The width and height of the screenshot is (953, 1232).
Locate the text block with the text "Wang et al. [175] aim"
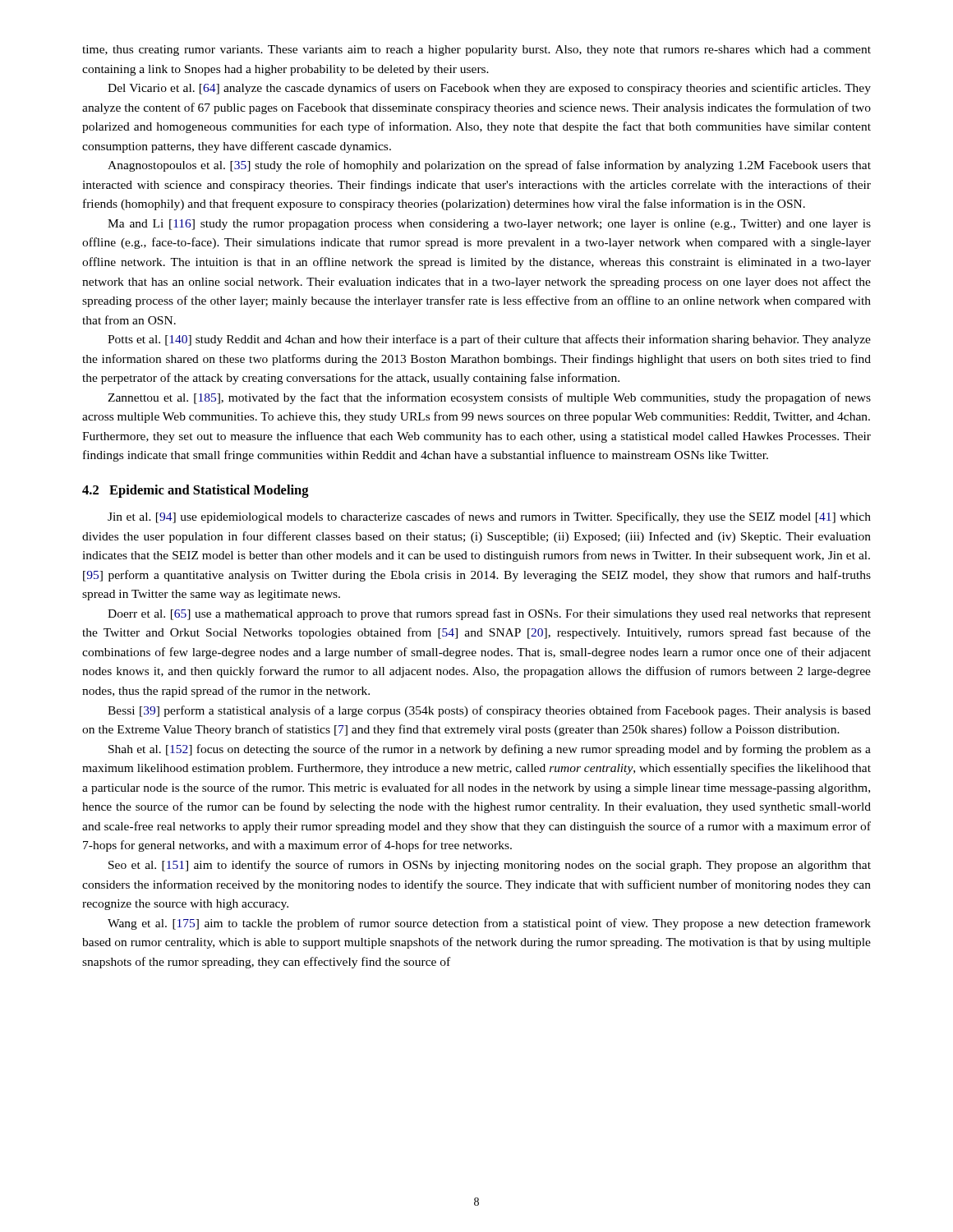(x=476, y=942)
